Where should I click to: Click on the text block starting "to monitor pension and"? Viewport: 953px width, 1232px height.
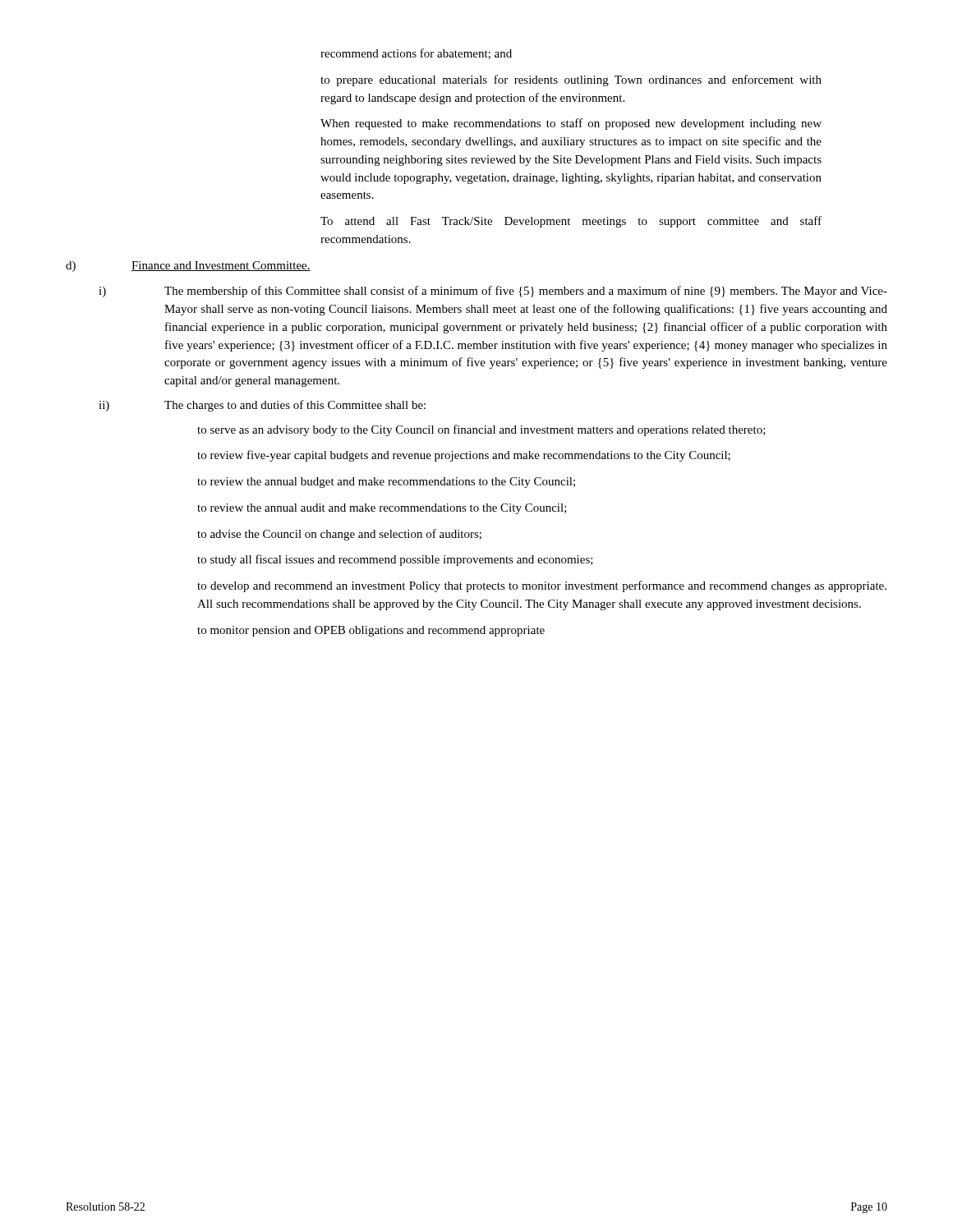pos(371,630)
